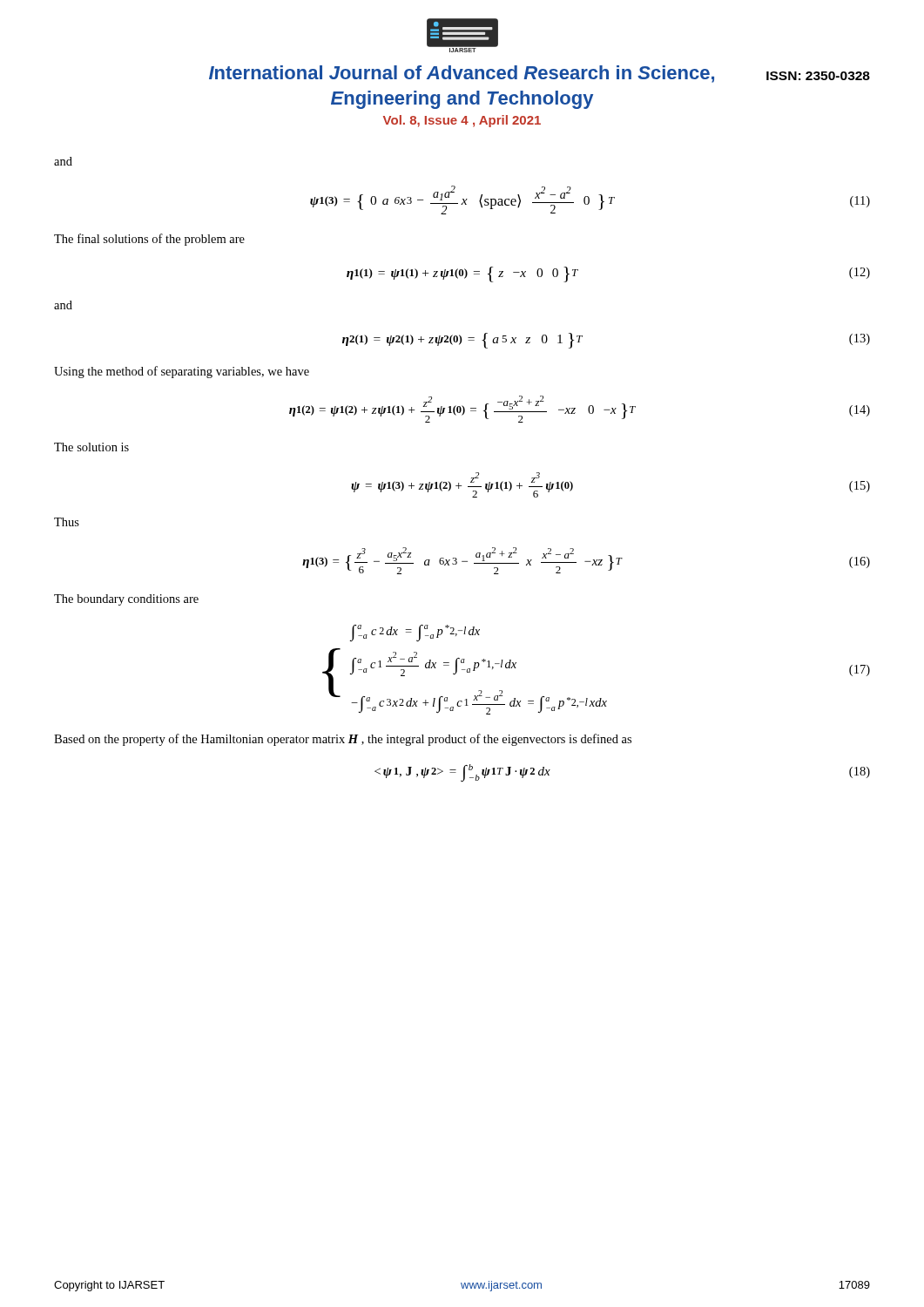924x1307 pixels.
Task: Click on the element starting "η2(1) = ψ2(1) +"
Action: [x=462, y=339]
